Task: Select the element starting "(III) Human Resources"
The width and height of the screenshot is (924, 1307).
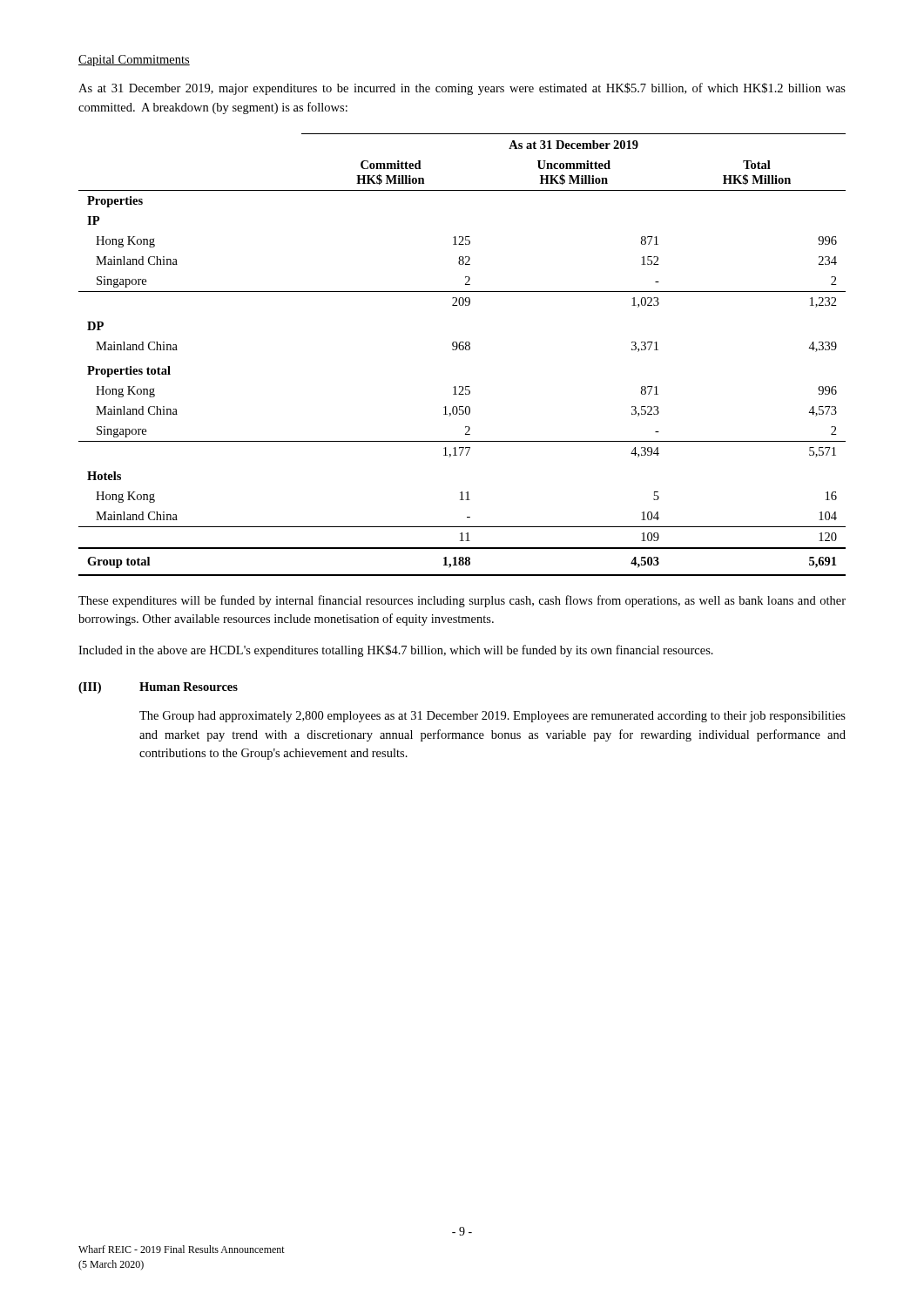Action: point(158,688)
